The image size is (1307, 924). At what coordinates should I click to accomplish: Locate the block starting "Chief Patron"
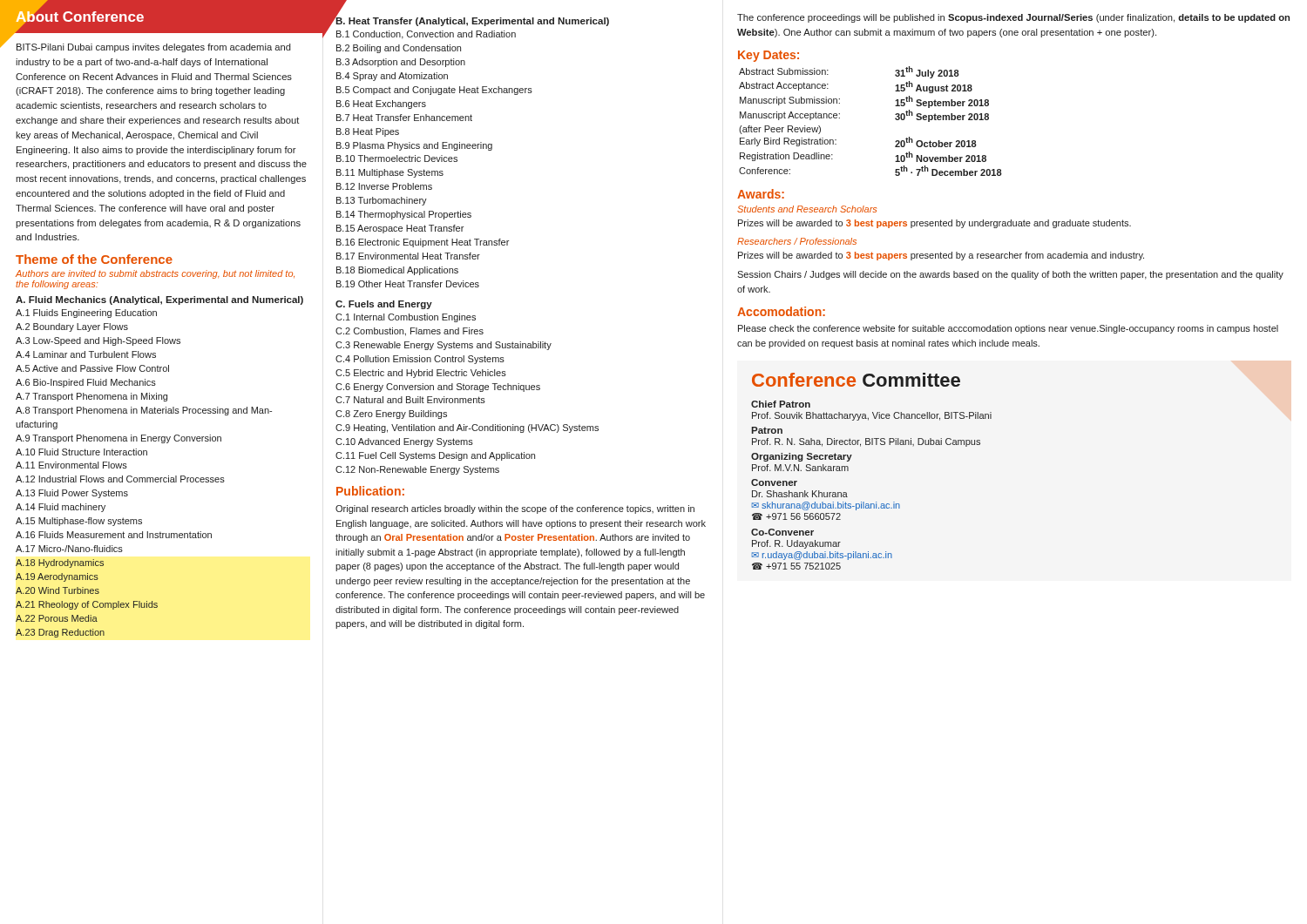[781, 404]
